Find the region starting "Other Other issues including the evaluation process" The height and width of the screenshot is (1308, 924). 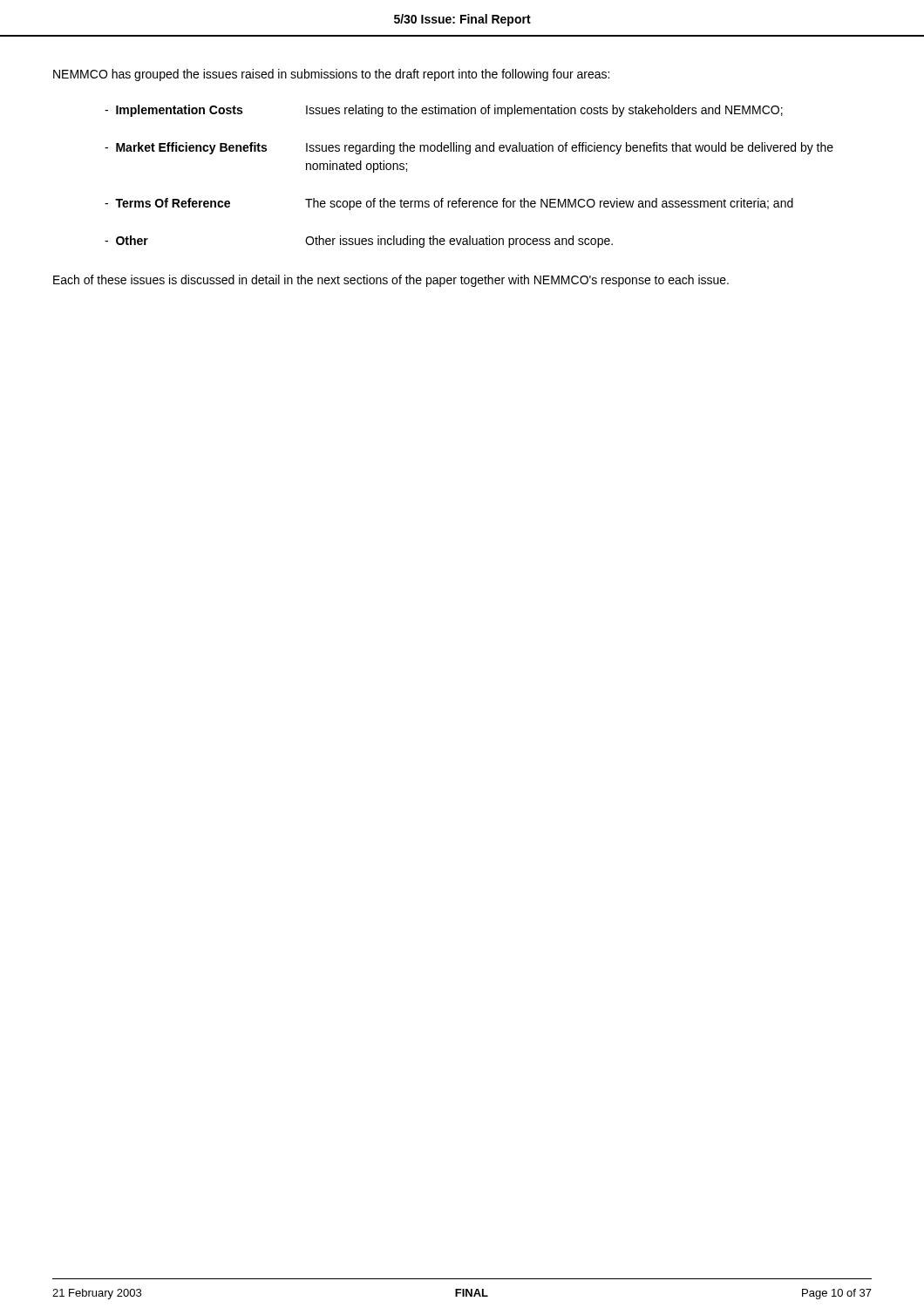[488, 241]
